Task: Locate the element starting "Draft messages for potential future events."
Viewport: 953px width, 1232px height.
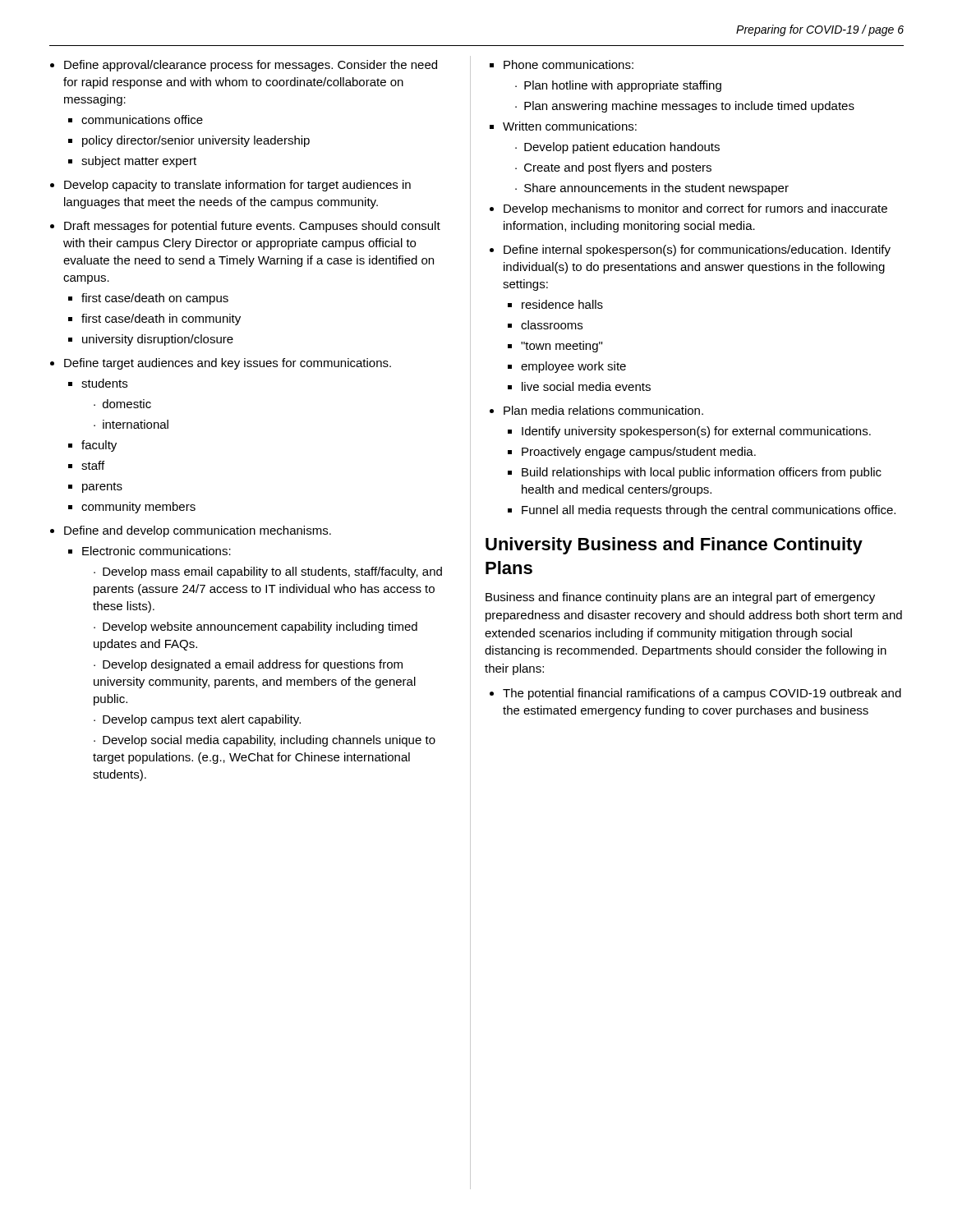Action: [245, 227]
